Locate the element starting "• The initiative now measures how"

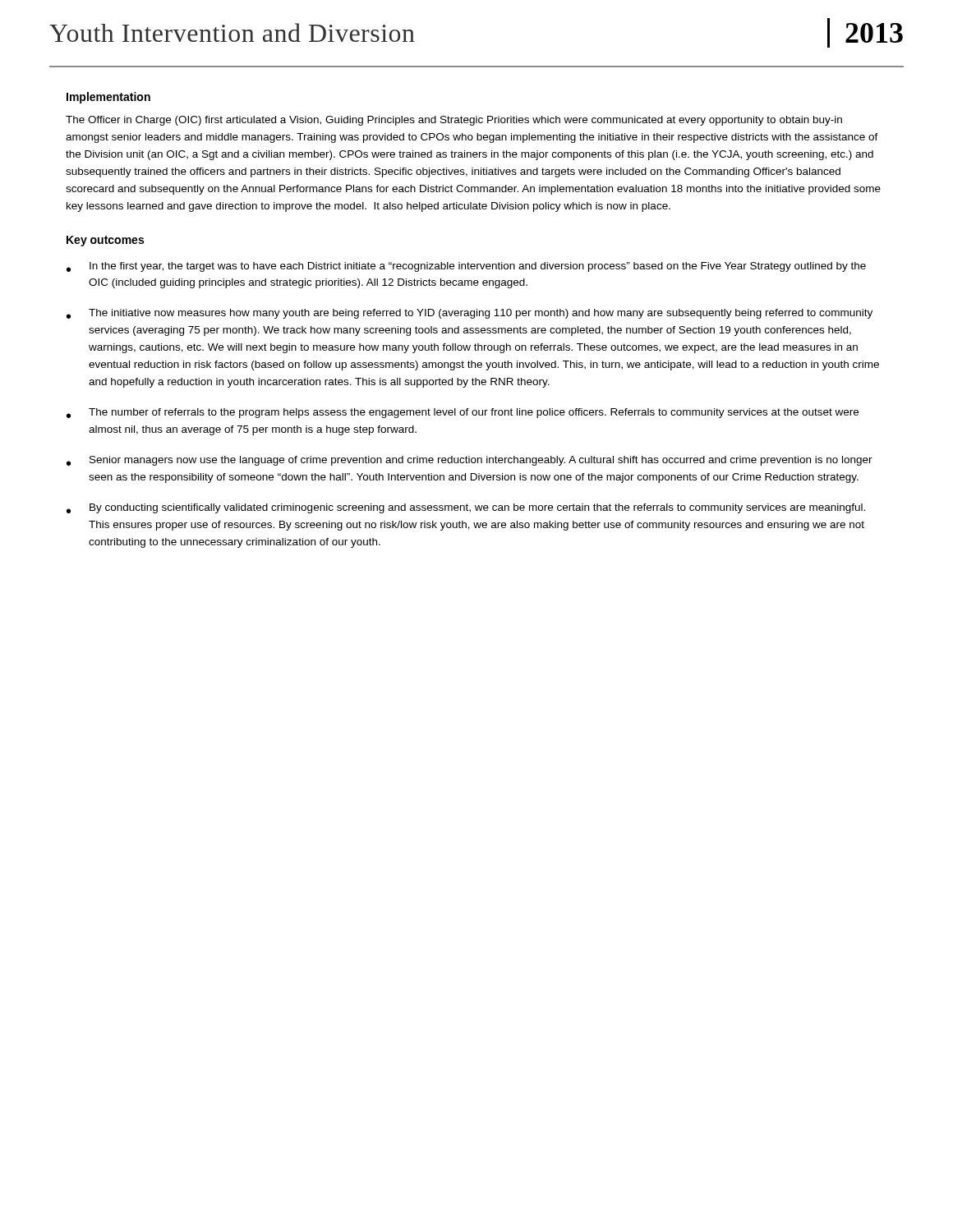[476, 348]
